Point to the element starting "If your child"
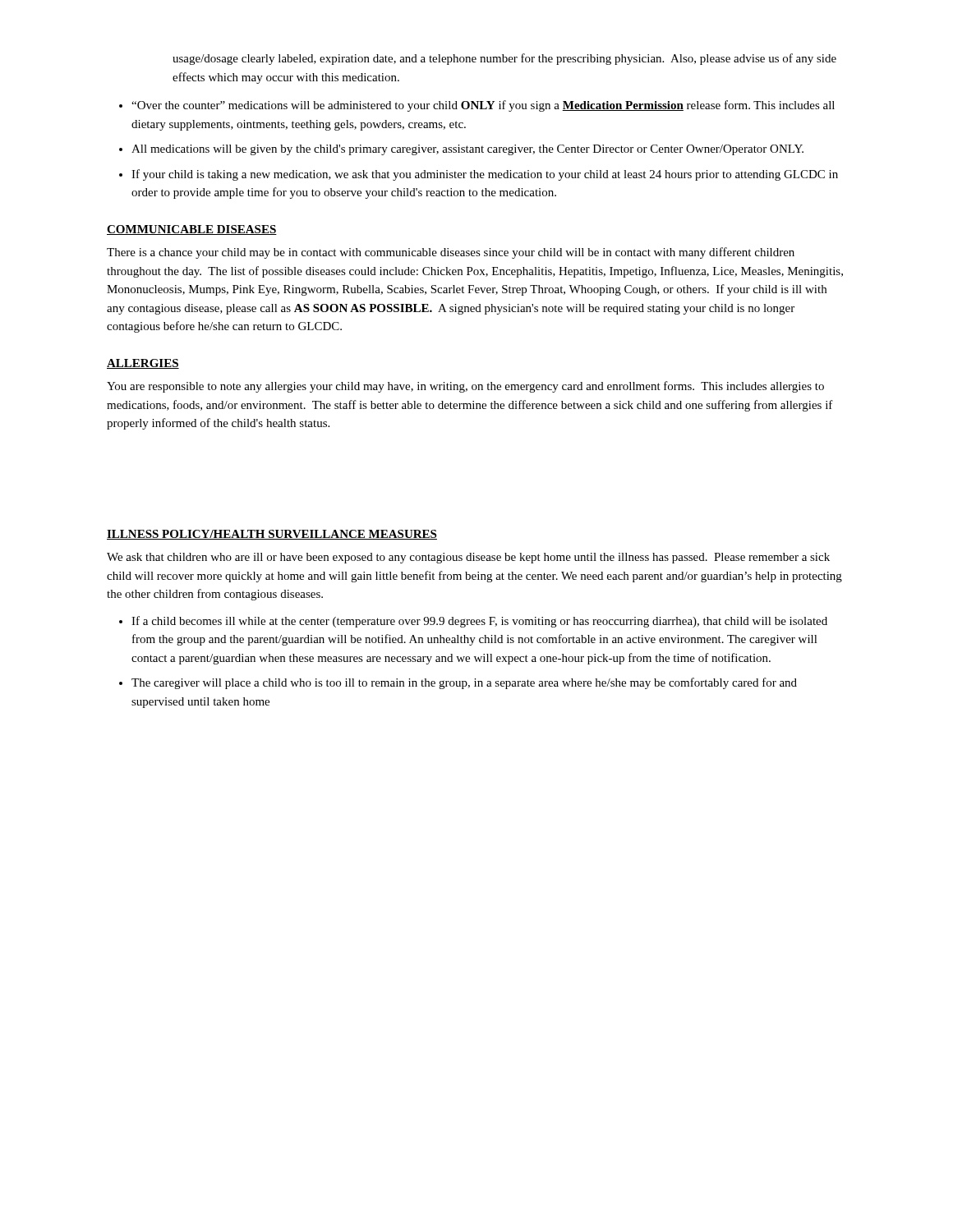This screenshot has height=1232, width=953. coord(485,183)
